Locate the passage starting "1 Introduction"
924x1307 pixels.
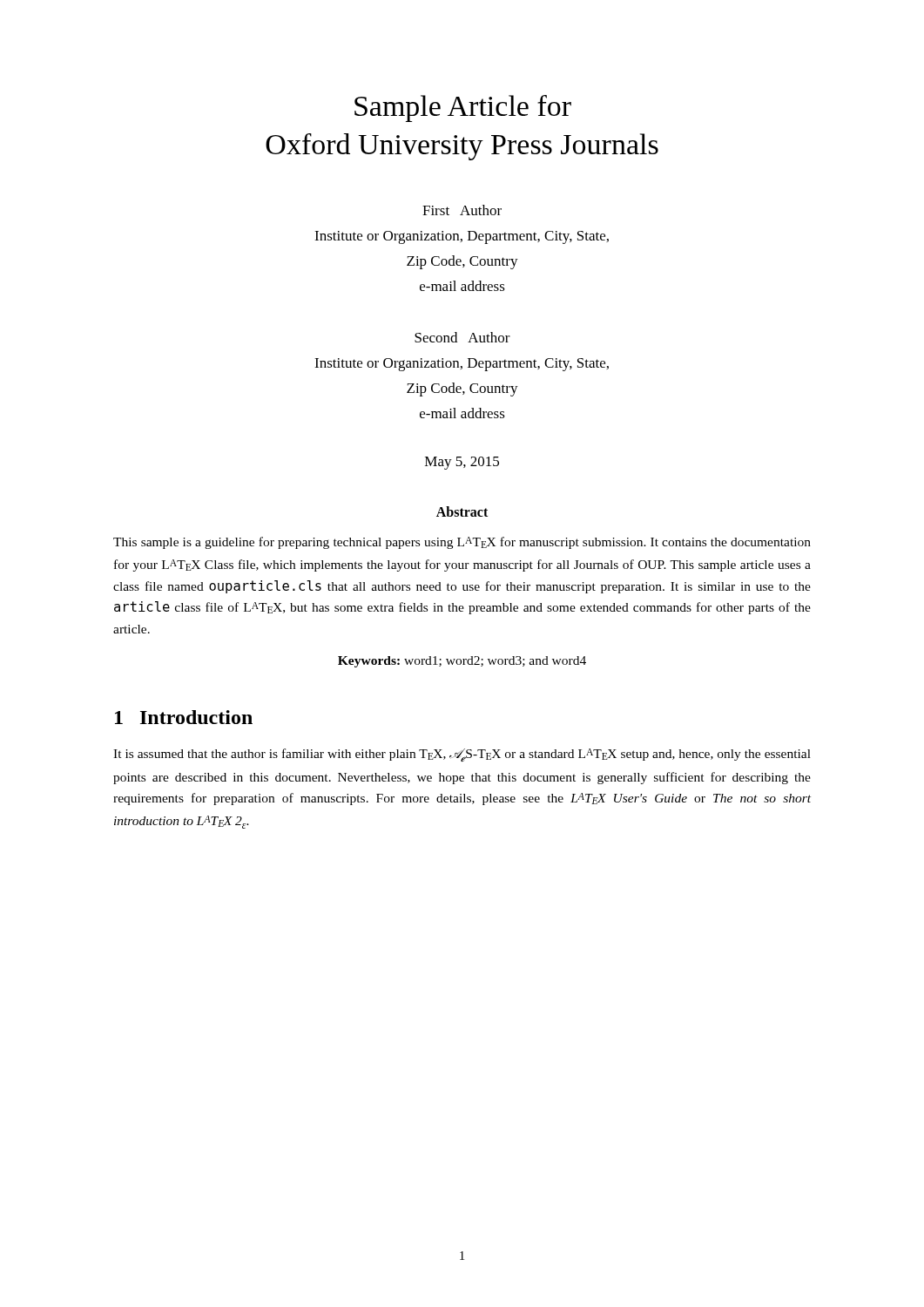coord(183,717)
